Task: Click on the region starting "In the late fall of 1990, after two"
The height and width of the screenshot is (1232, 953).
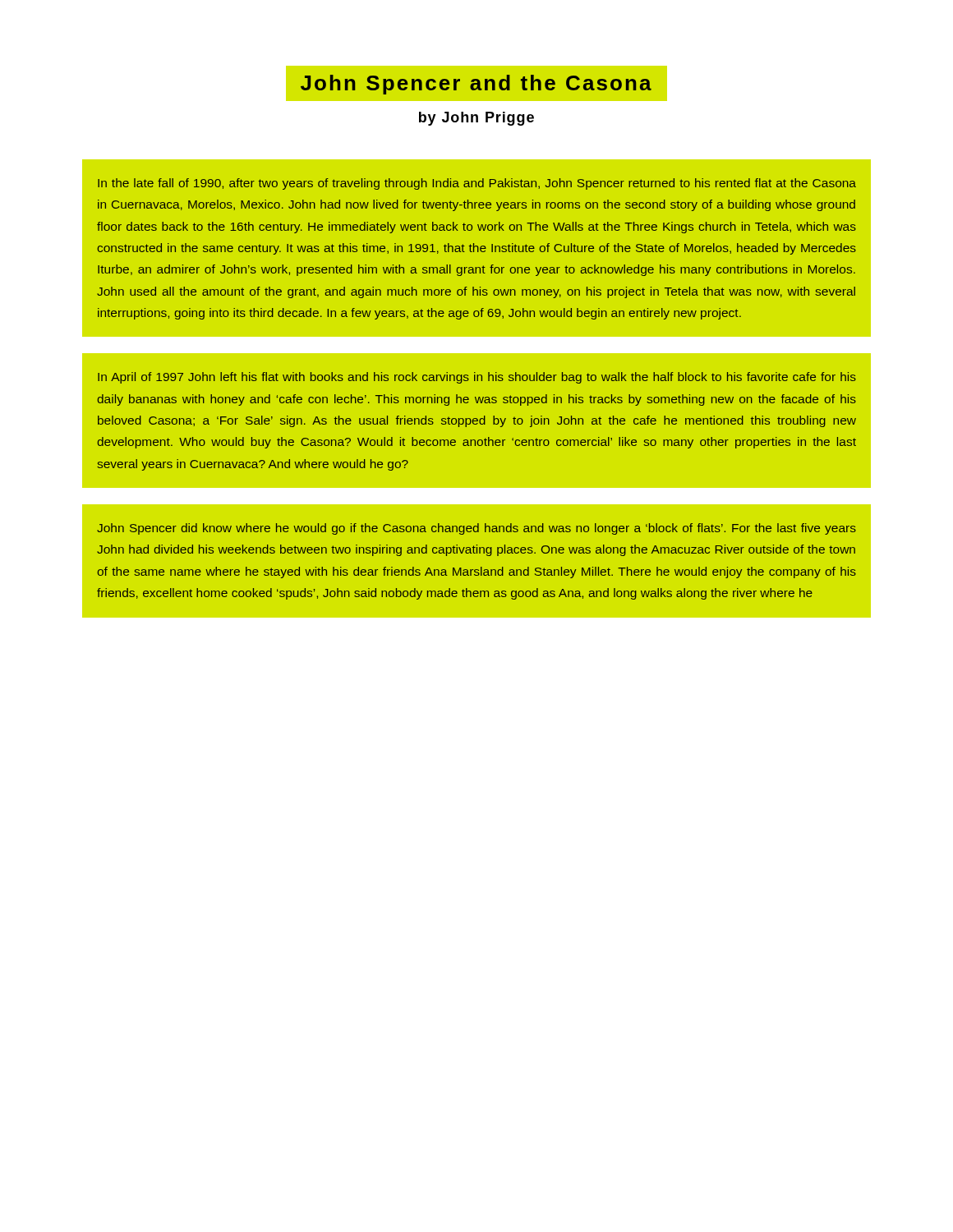Action: (476, 248)
